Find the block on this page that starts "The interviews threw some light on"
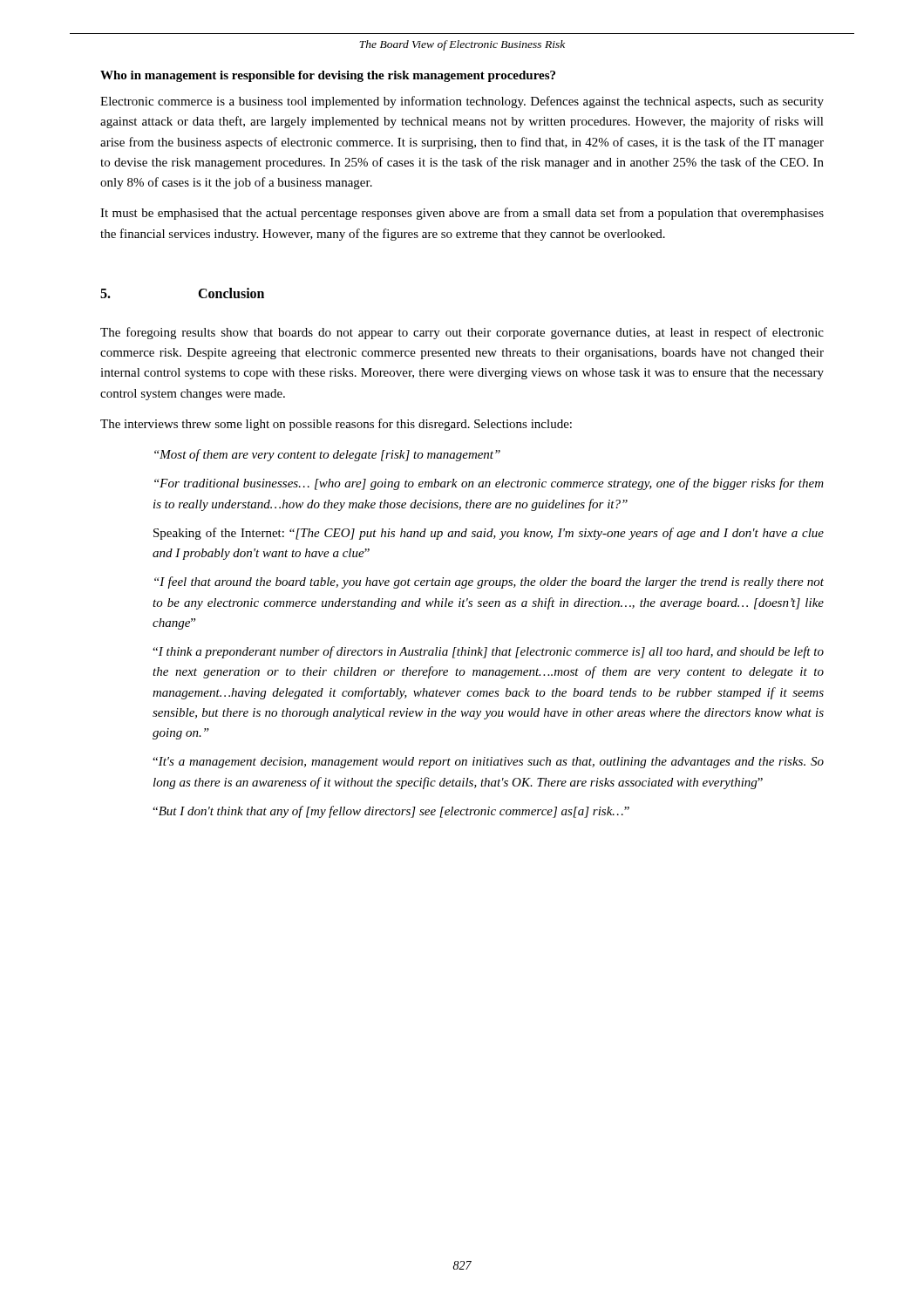Image resolution: width=924 pixels, height=1308 pixels. [336, 424]
